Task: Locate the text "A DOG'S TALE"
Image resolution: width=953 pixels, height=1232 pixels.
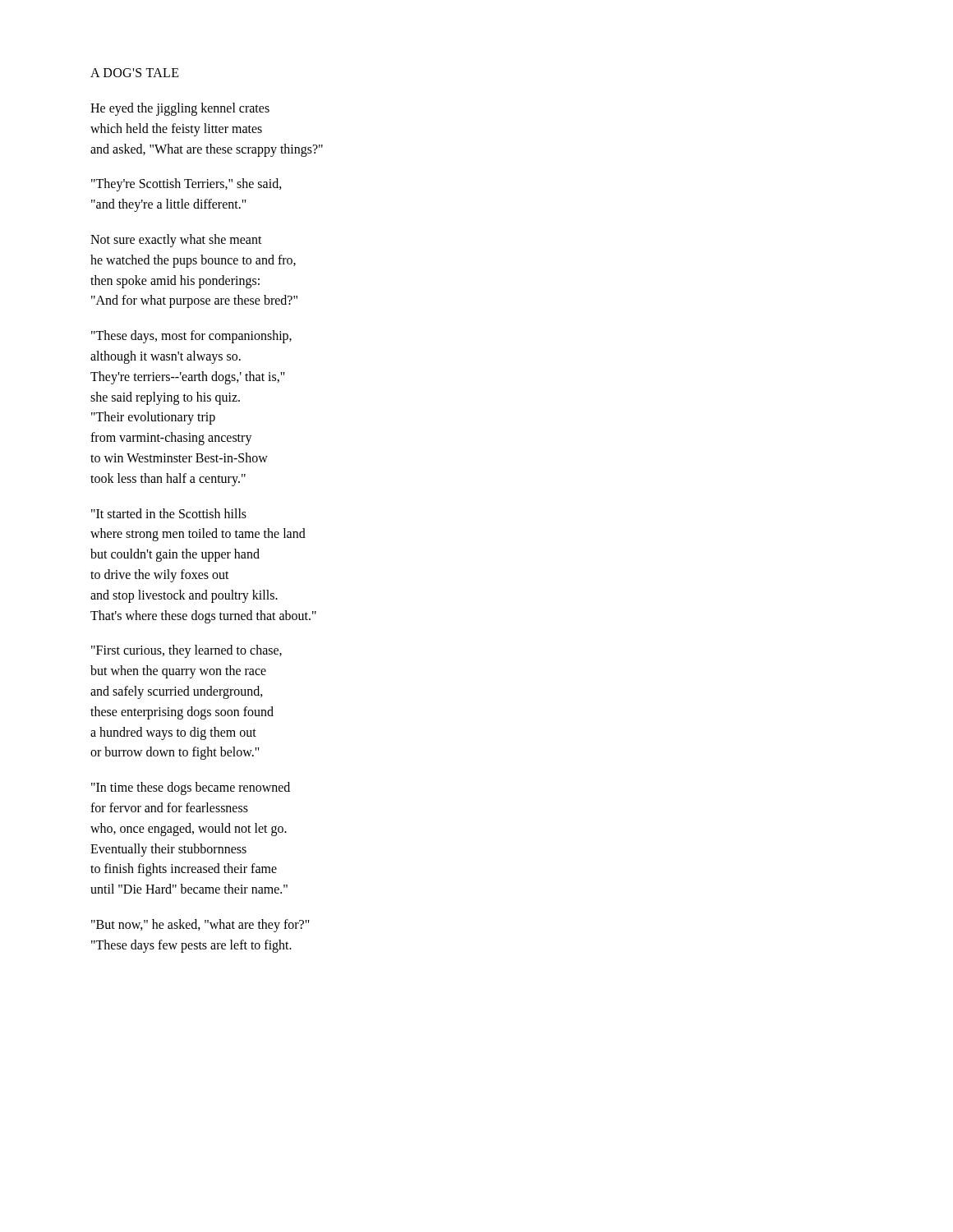Action: (135, 73)
